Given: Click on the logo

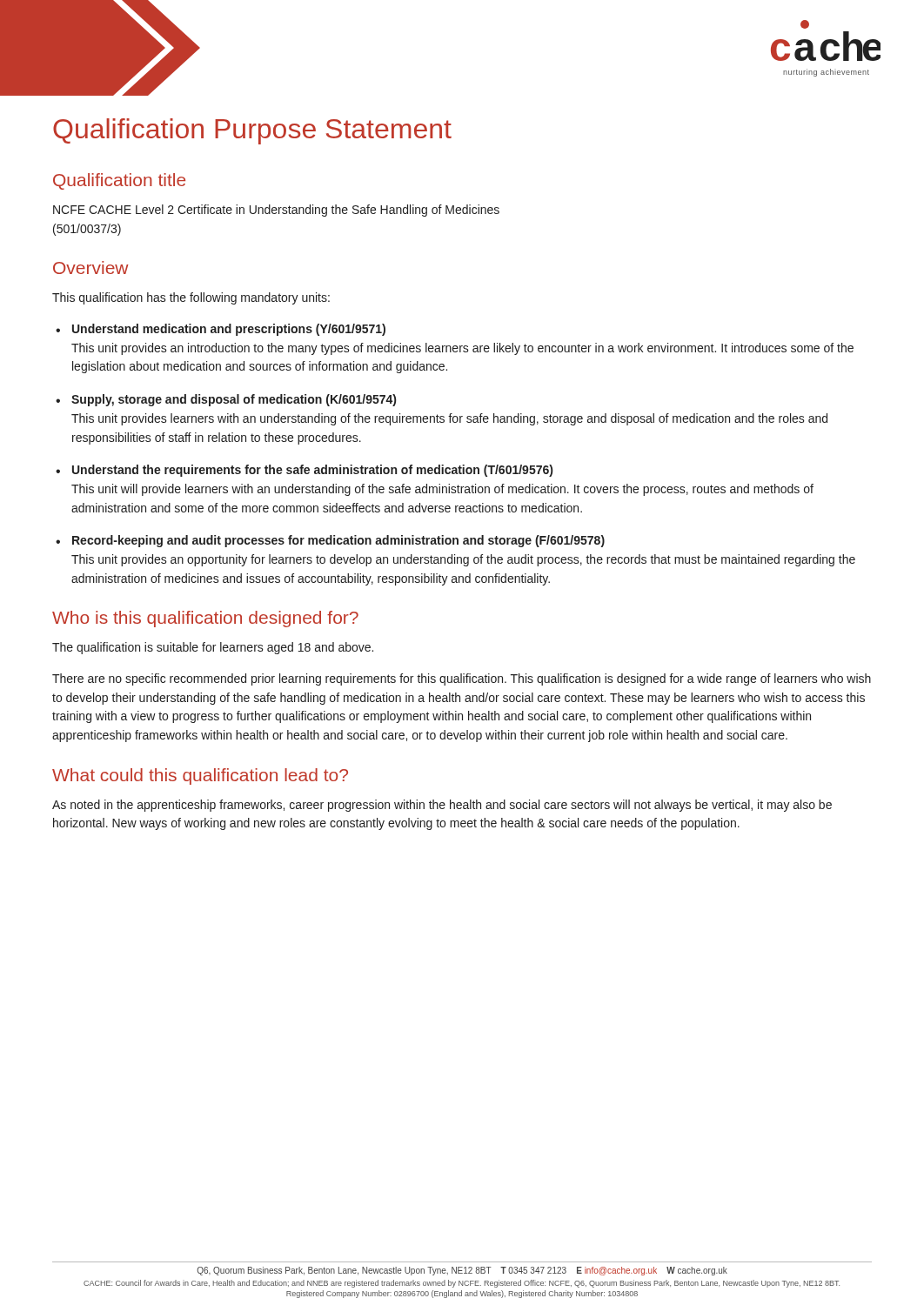Looking at the screenshot, I should pyautogui.click(x=824, y=48).
